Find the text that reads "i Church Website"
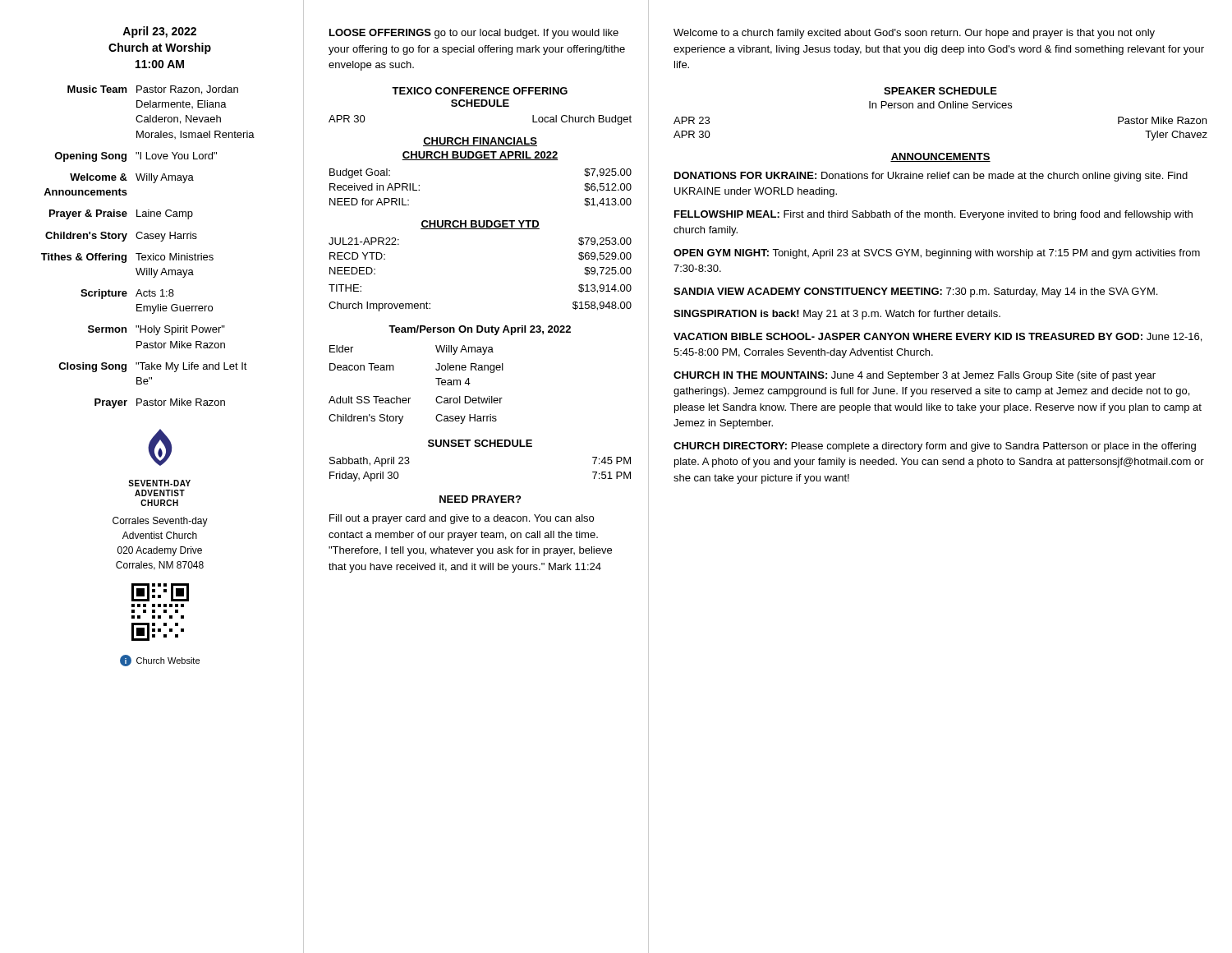This screenshot has width=1232, height=953. click(x=160, y=661)
